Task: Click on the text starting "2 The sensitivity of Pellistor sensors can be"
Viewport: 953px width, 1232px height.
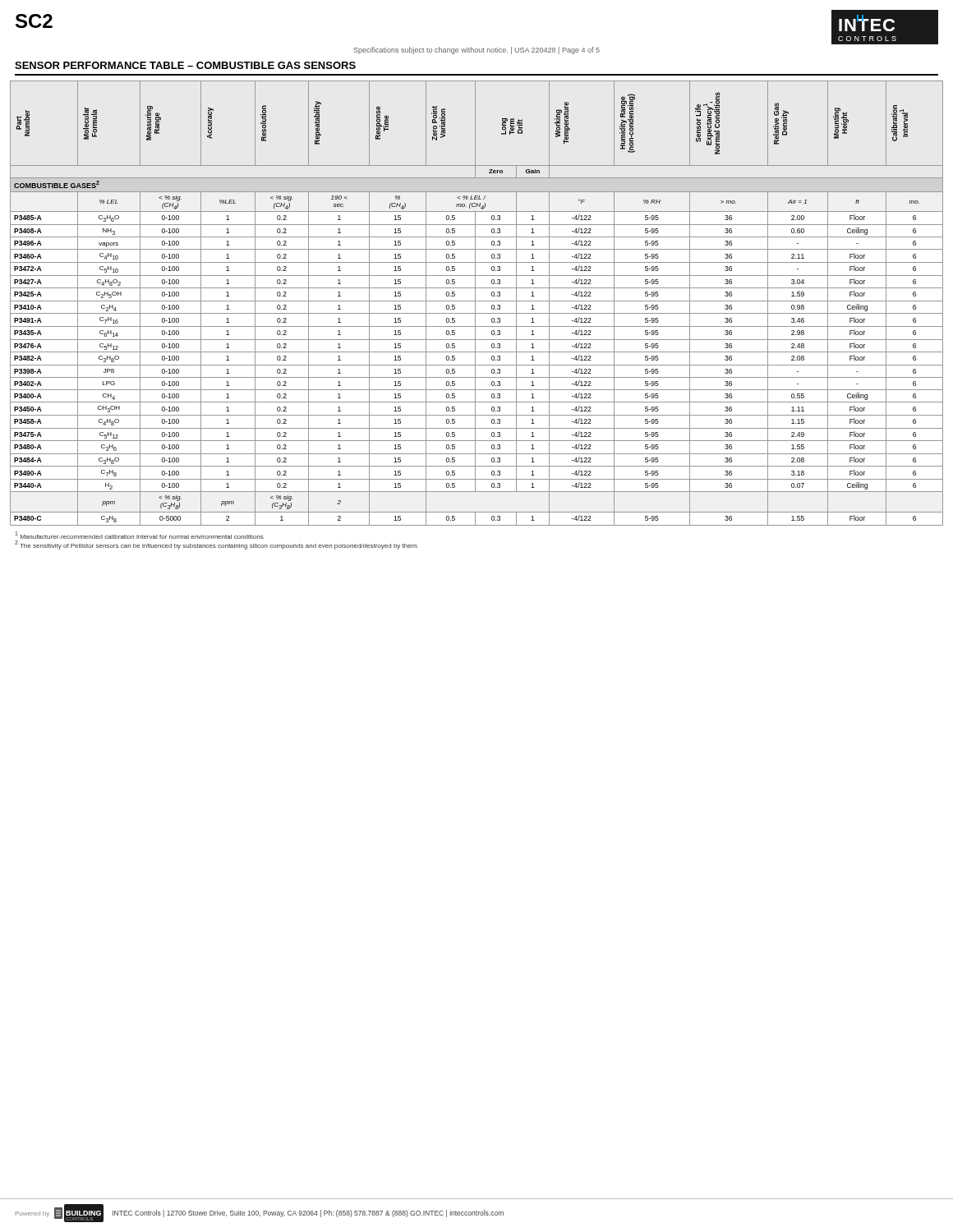Action: coord(217,545)
